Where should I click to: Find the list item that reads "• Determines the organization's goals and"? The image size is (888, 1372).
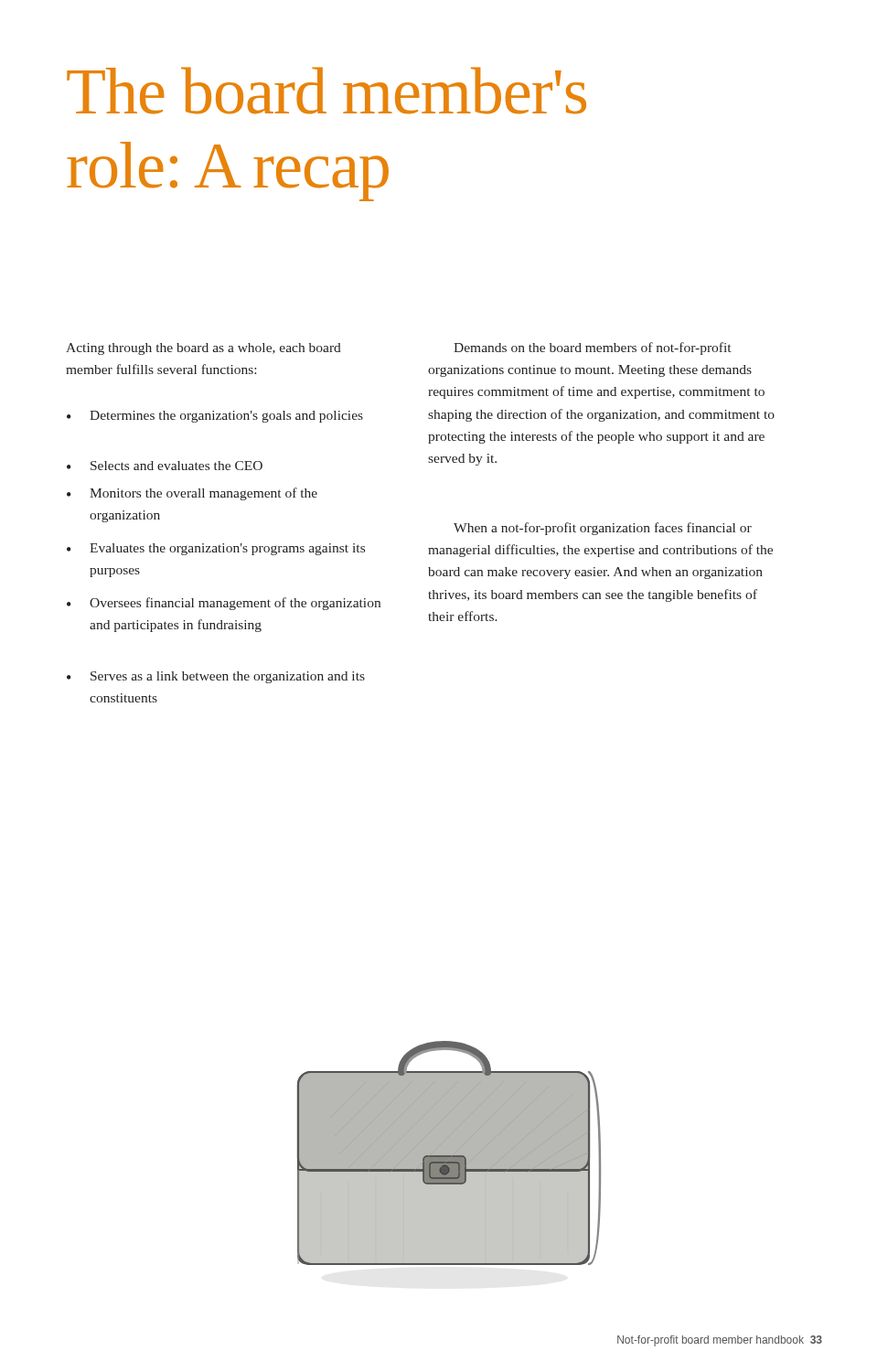(x=215, y=417)
